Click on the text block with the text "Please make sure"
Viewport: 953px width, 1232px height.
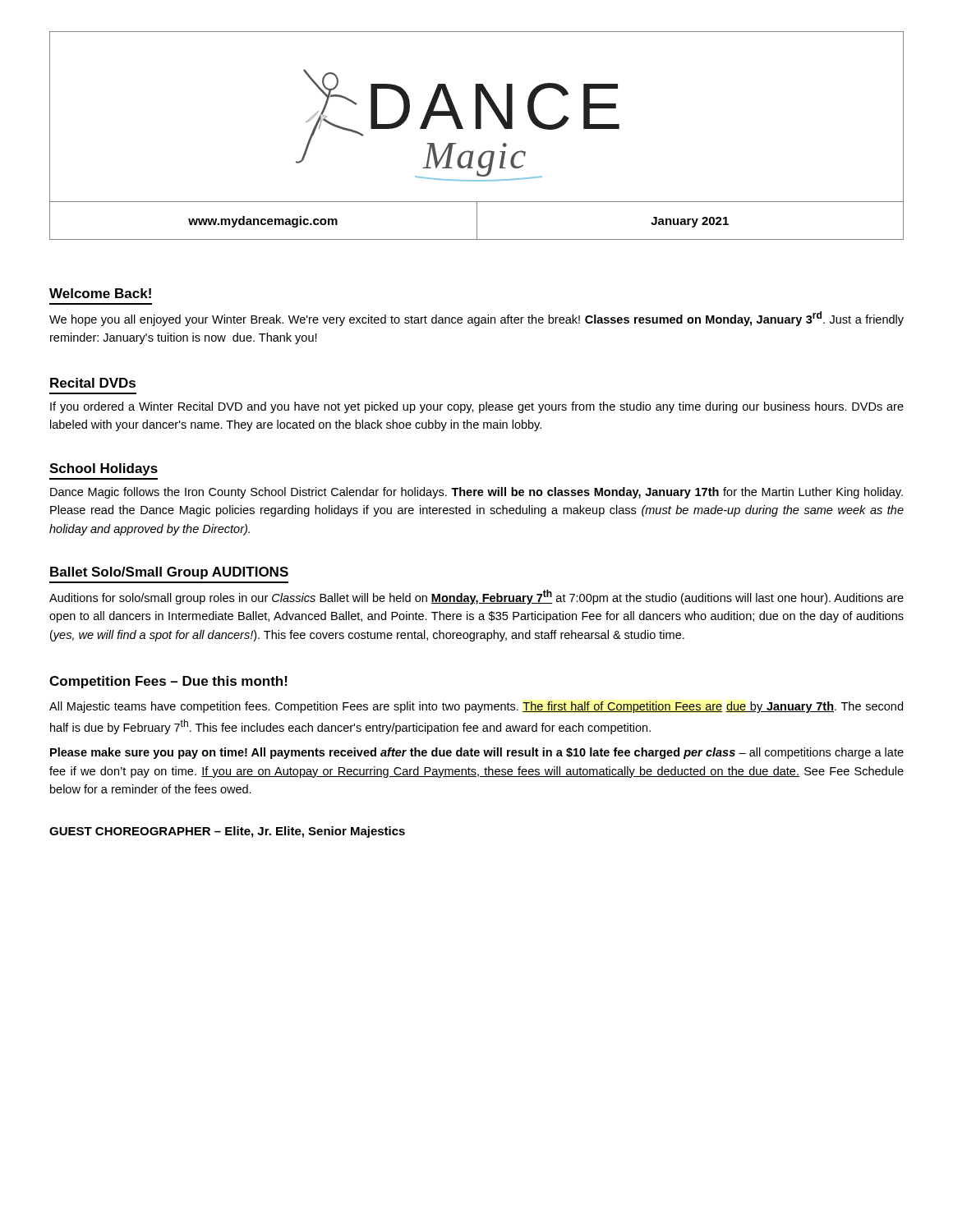(476, 771)
